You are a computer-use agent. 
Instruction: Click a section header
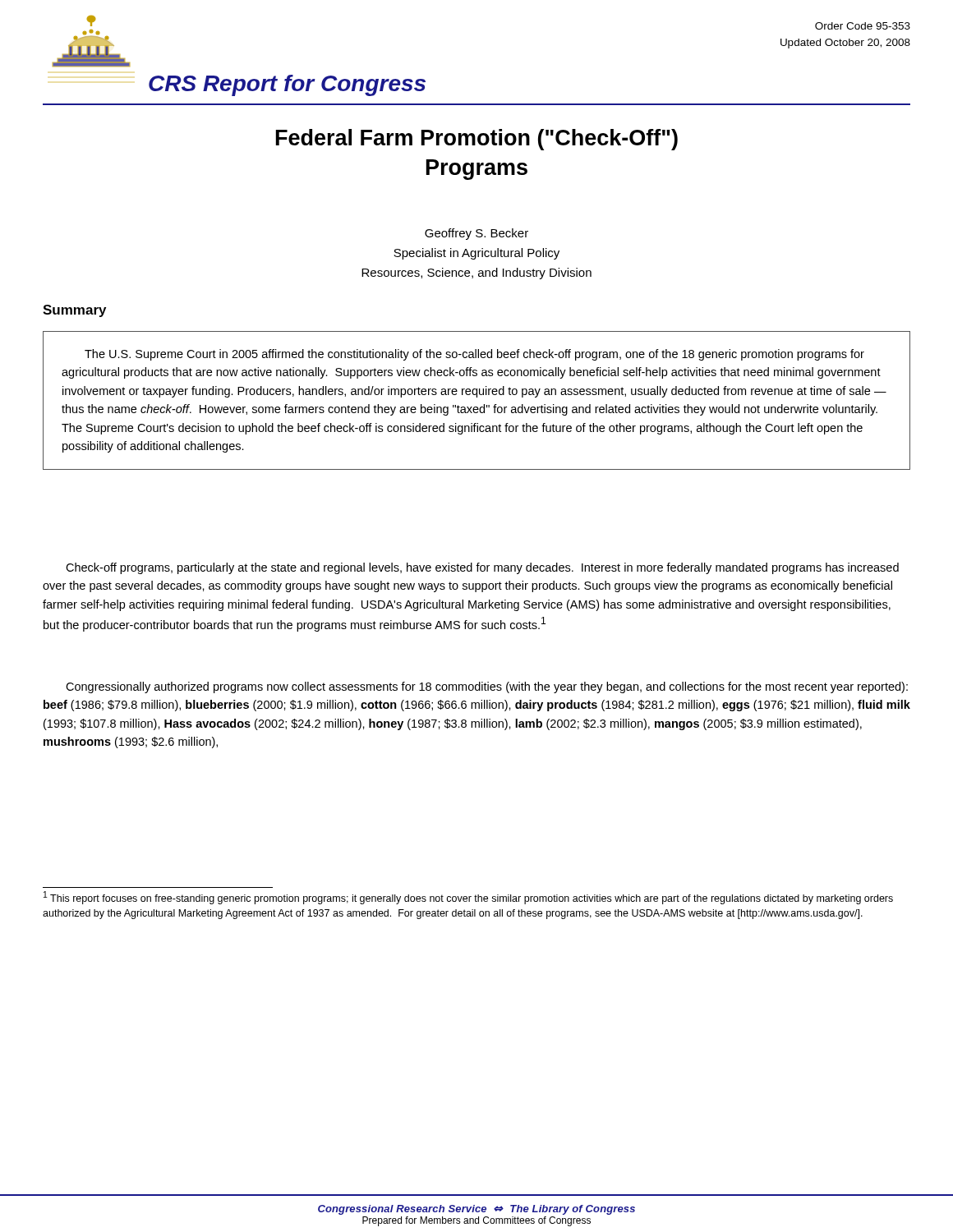[75, 310]
